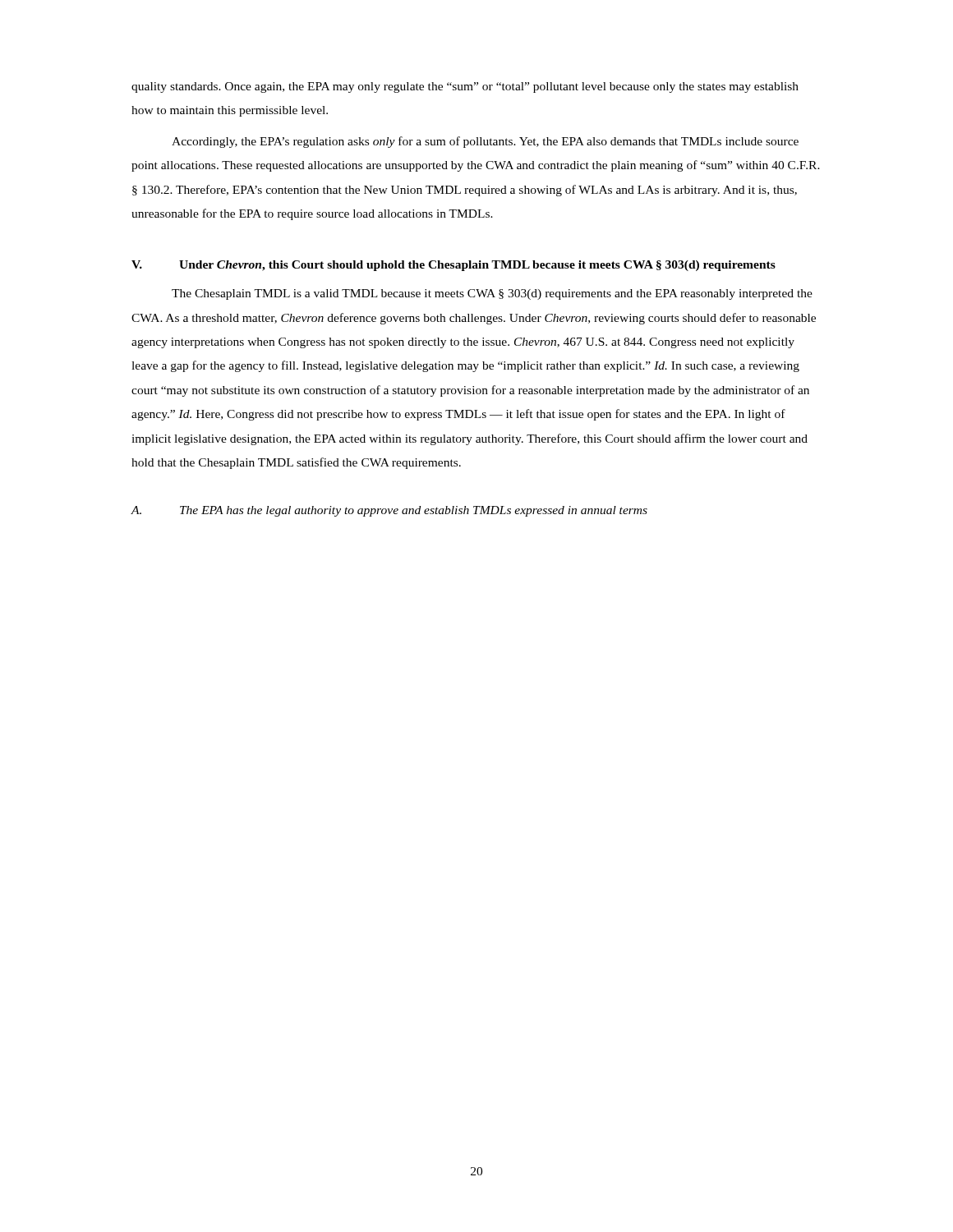953x1232 pixels.
Task: Find the region starting "V. Under Chevron, this Court"
Action: (453, 264)
